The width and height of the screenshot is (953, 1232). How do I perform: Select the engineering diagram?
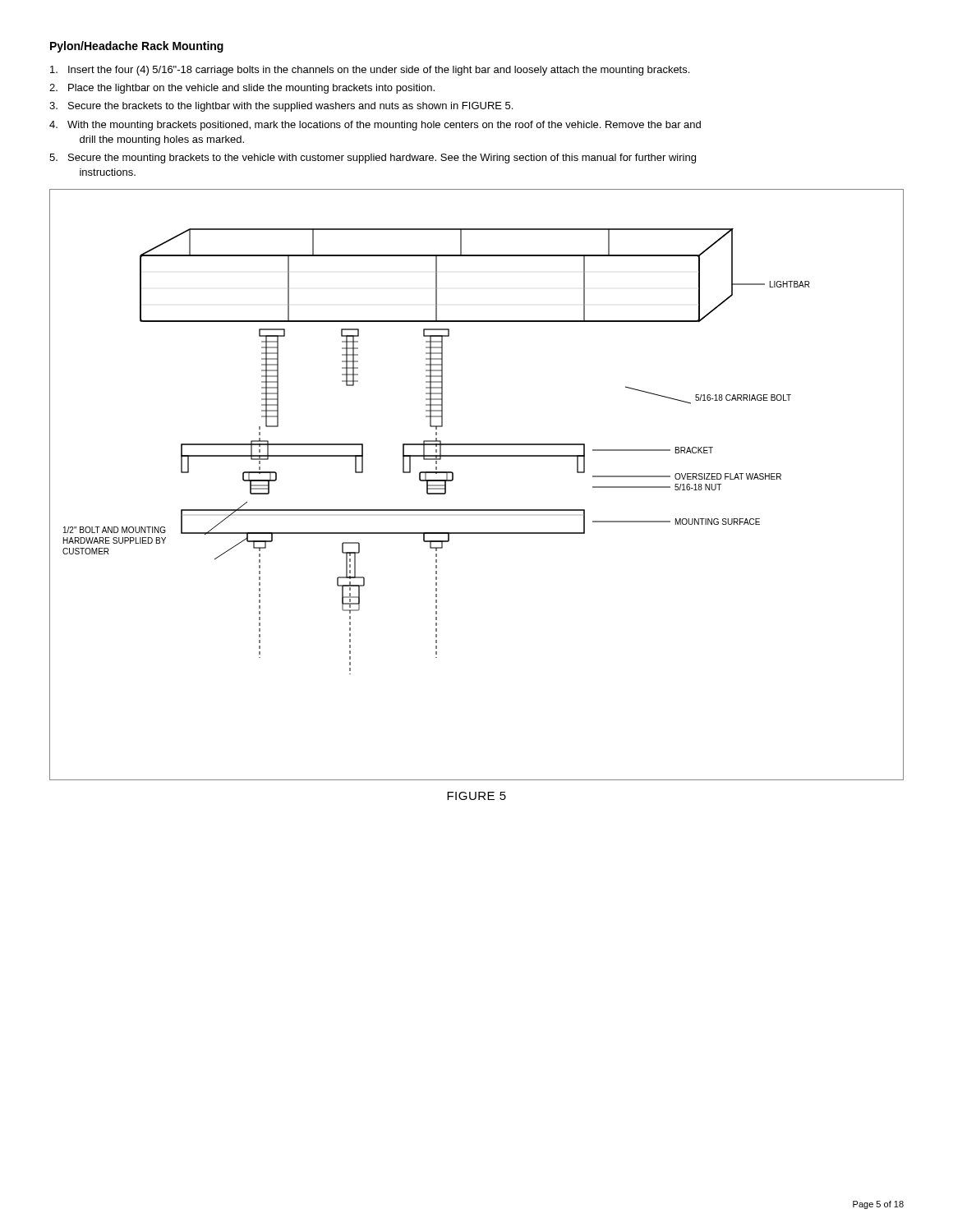[476, 485]
